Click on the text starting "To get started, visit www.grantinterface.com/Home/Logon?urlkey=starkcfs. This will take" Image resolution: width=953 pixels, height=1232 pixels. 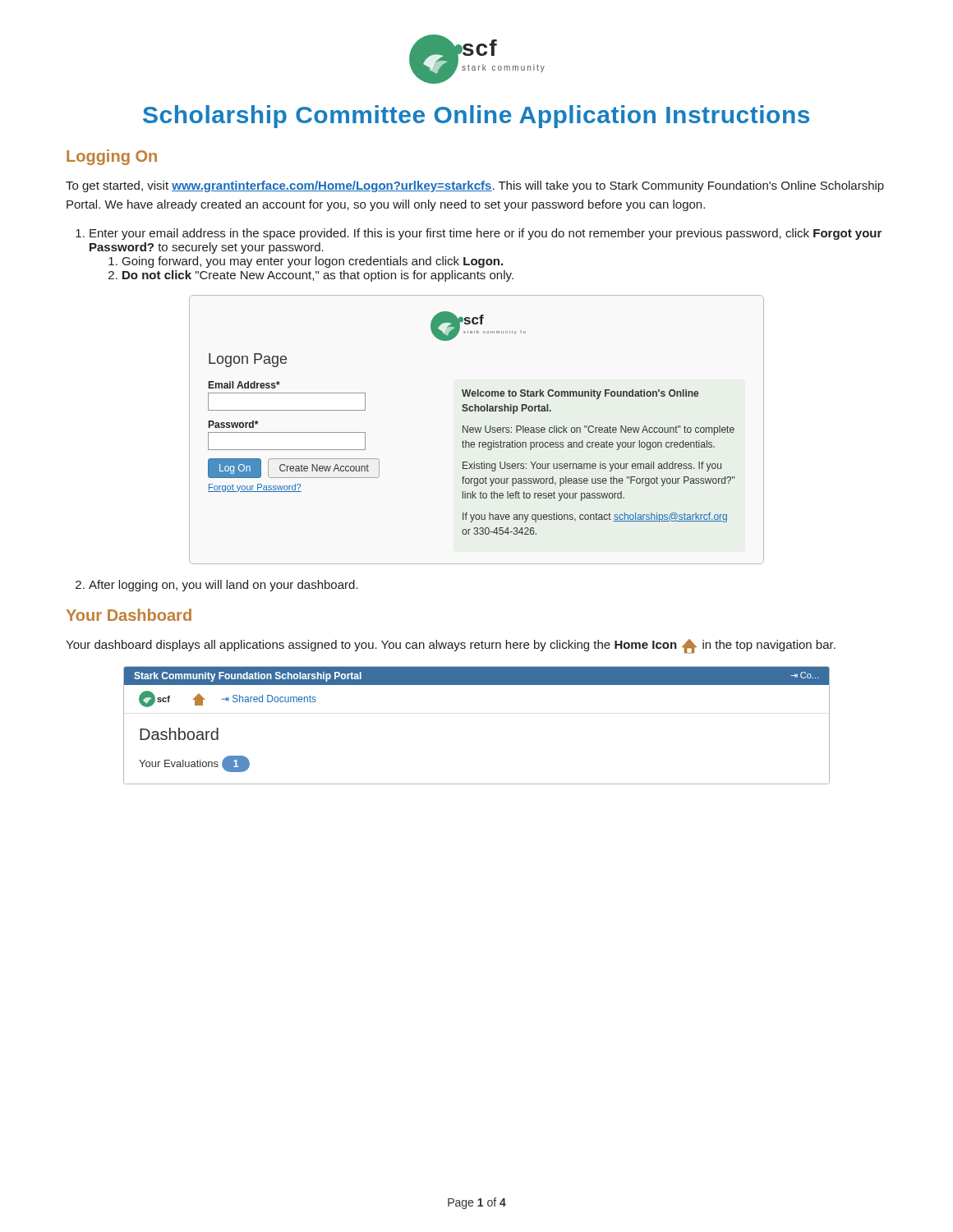tap(475, 195)
